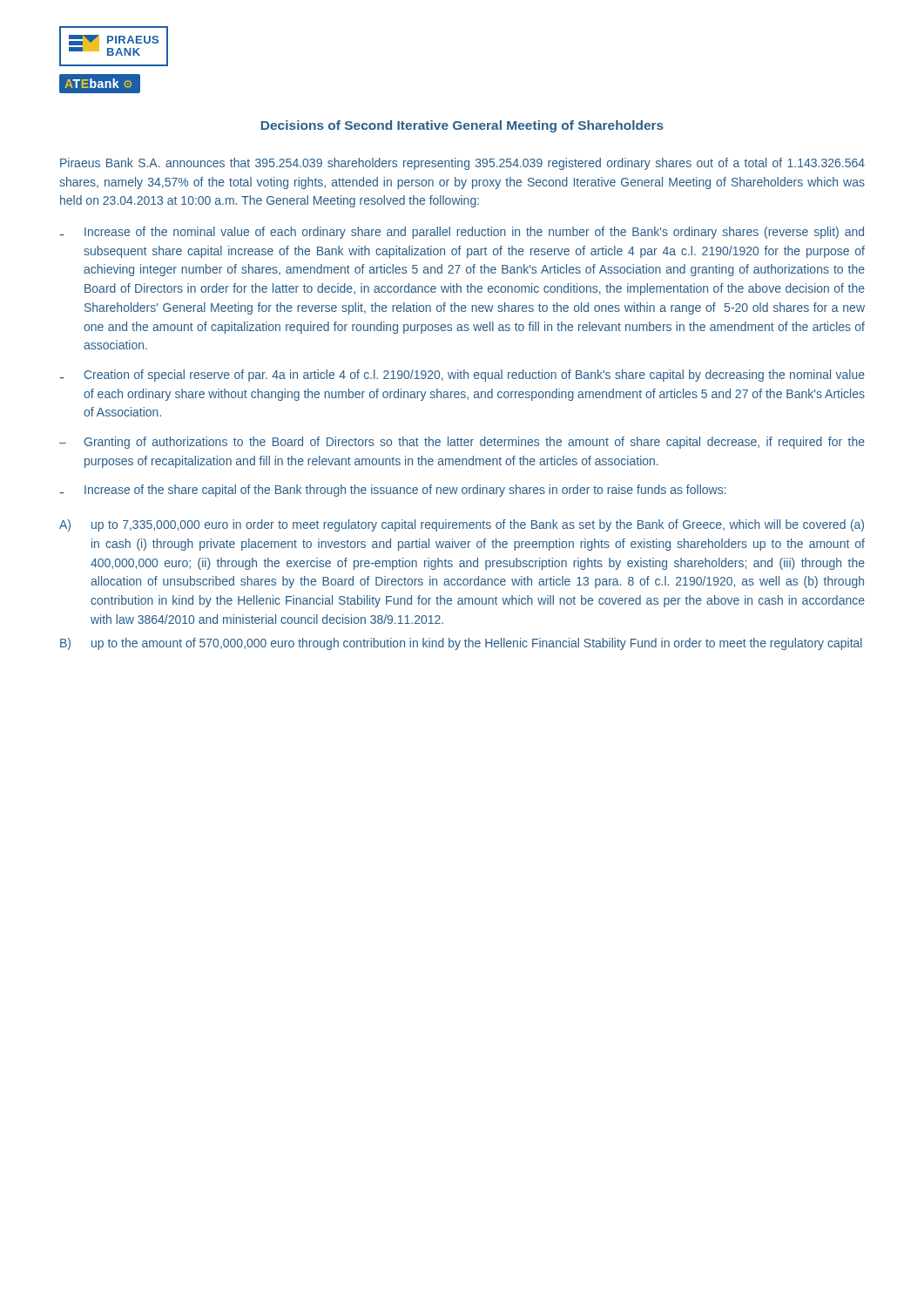Locate the list item that reads "A) up to 7,335,000,000 euro"
924x1307 pixels.
click(462, 573)
